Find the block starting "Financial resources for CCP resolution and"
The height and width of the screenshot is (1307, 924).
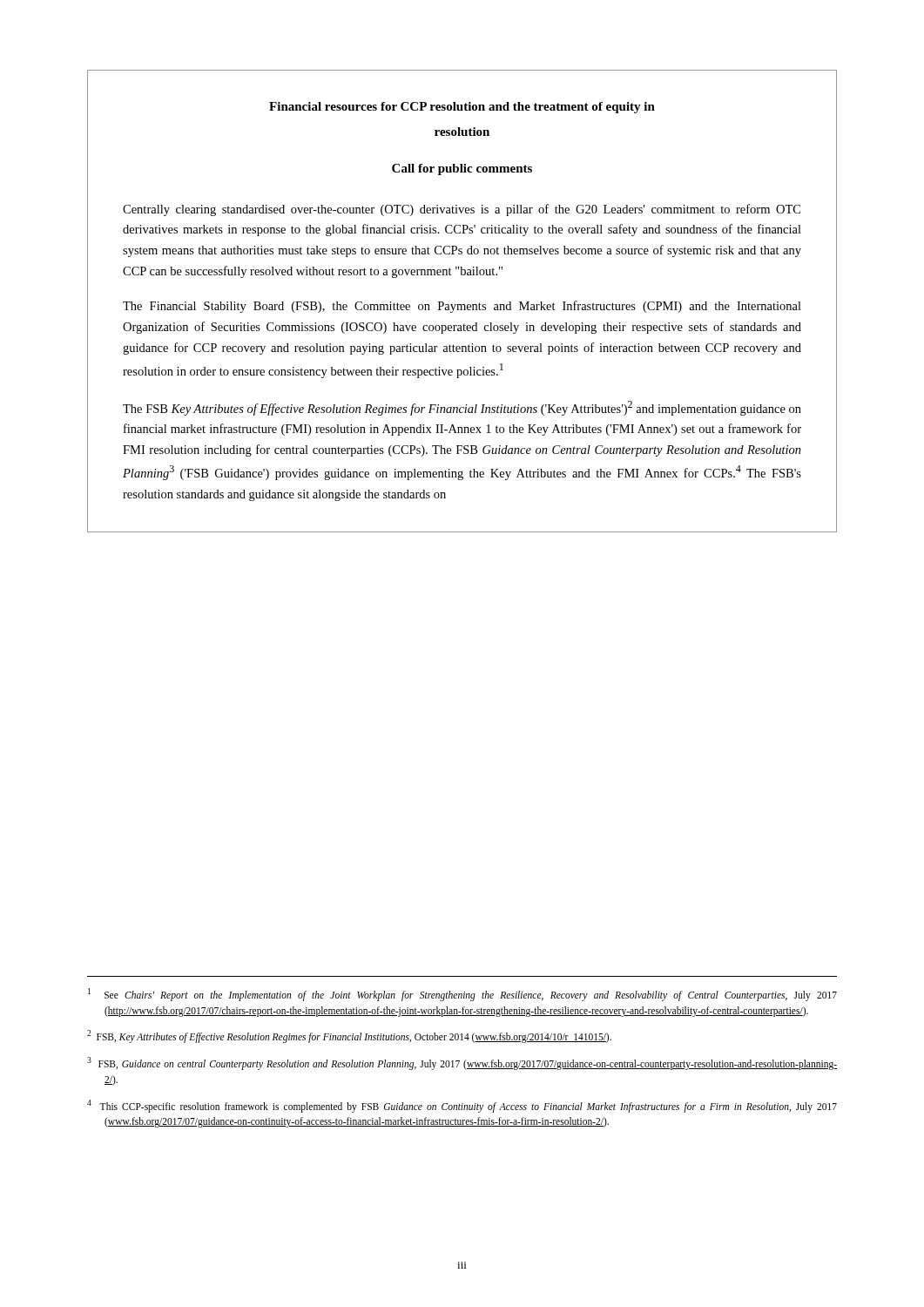coord(462,106)
